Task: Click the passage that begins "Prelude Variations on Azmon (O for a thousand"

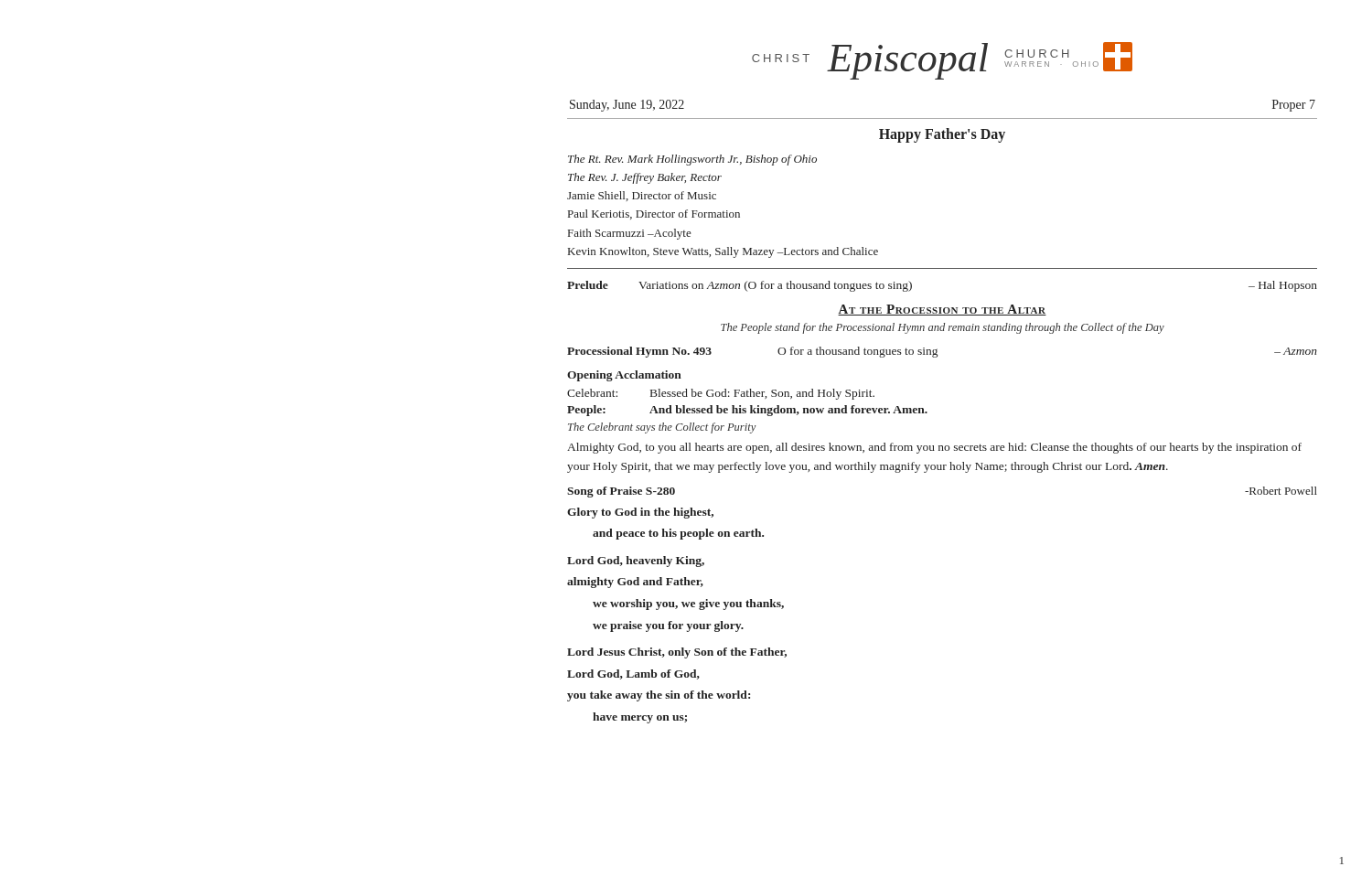Action: click(x=585, y=286)
